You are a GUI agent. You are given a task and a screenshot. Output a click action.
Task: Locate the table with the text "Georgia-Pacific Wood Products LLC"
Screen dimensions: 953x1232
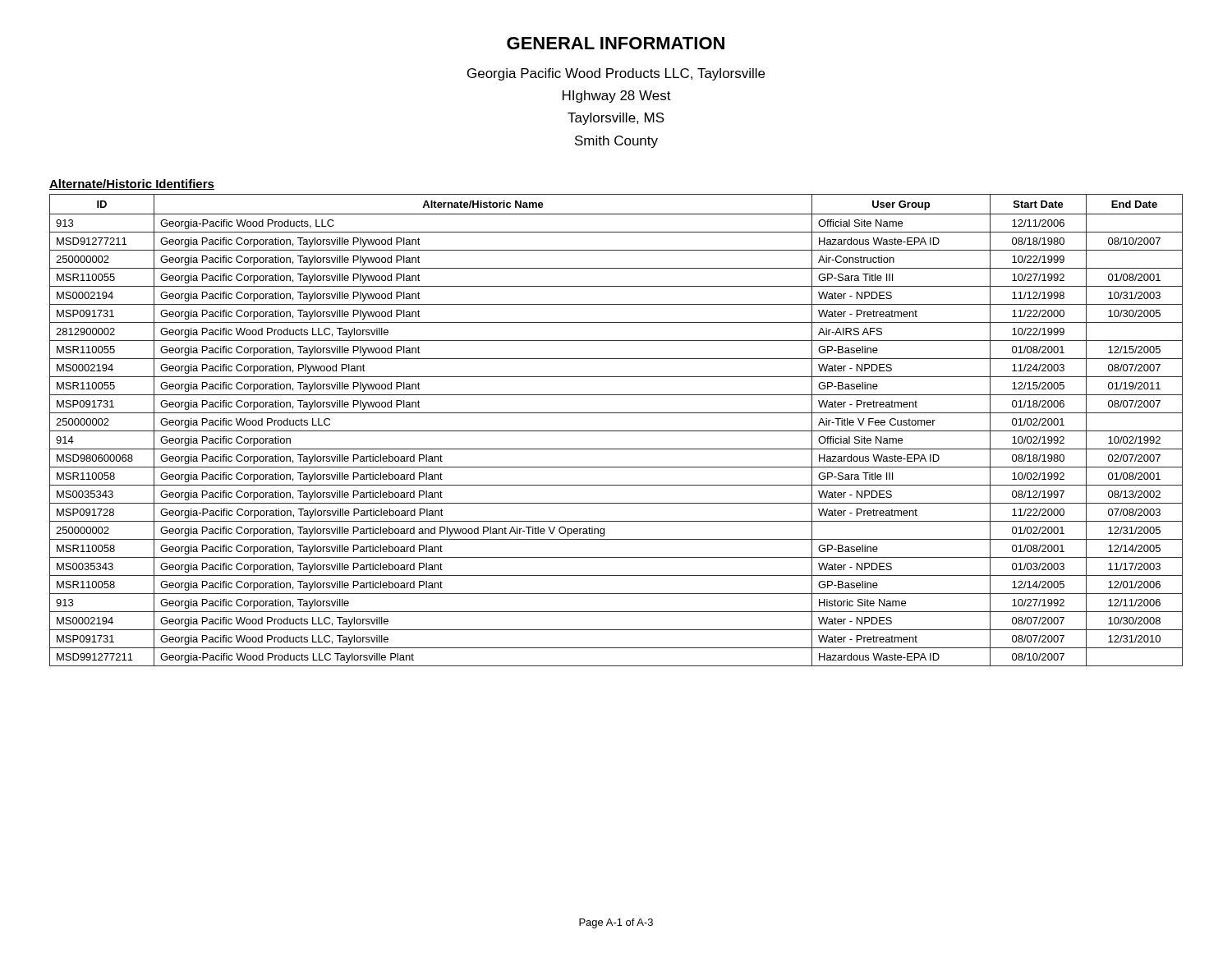tap(616, 430)
